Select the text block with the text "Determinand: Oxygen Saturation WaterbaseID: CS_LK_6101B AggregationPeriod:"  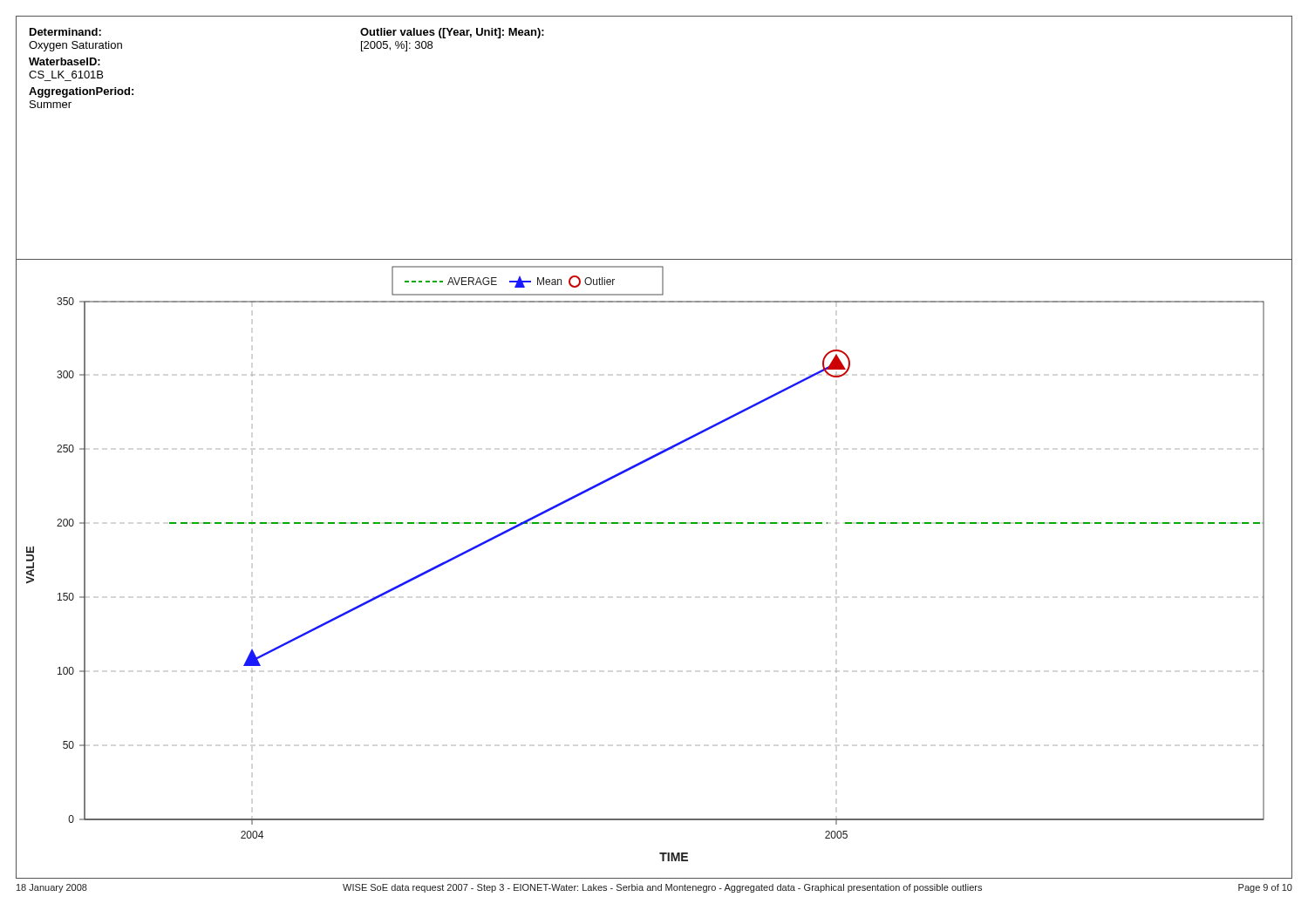[x=62, y=33]
